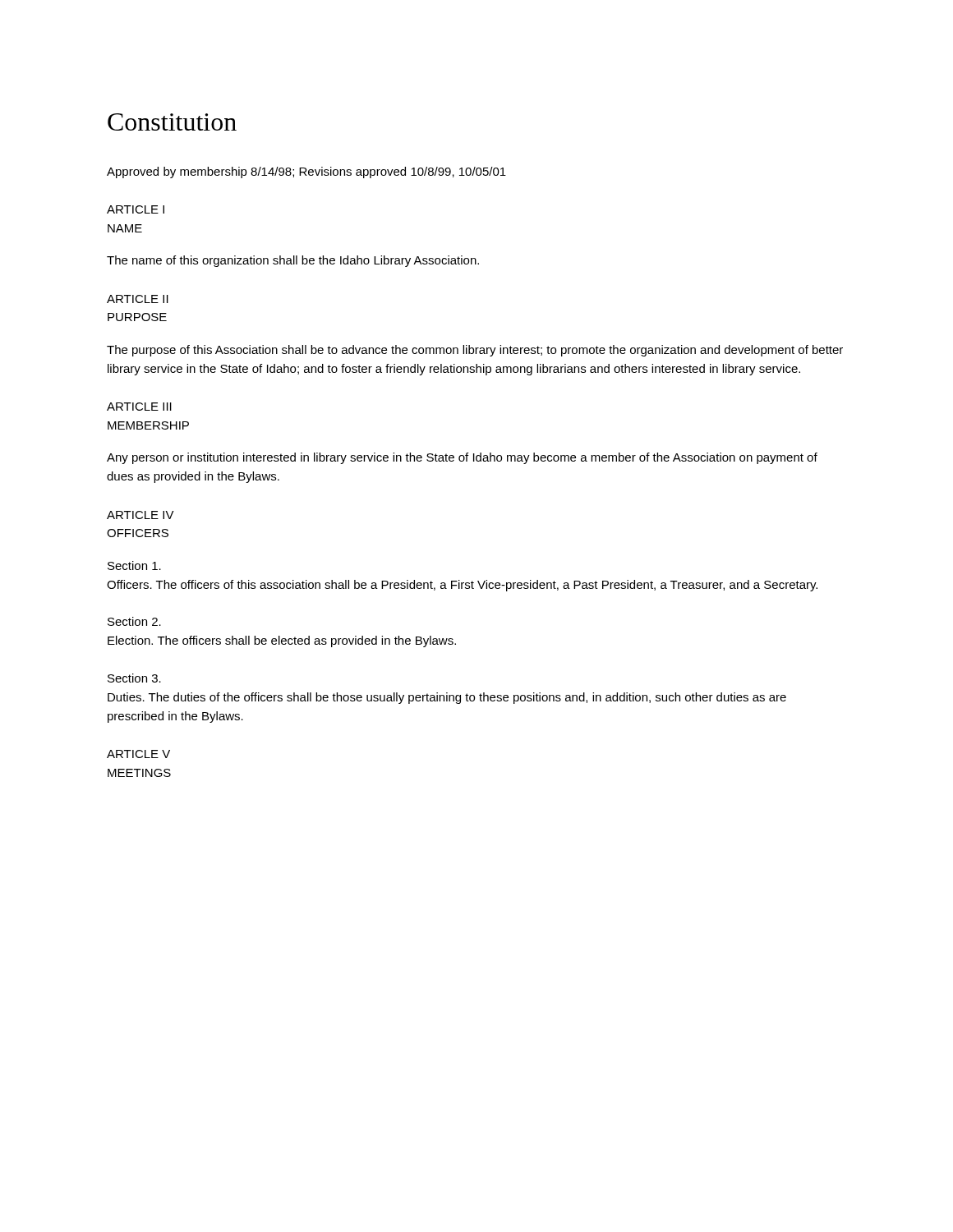The height and width of the screenshot is (1232, 953).
Task: Locate the text block with the text "Section 3.Duties. The duties of the officers shall"
Action: (x=447, y=697)
